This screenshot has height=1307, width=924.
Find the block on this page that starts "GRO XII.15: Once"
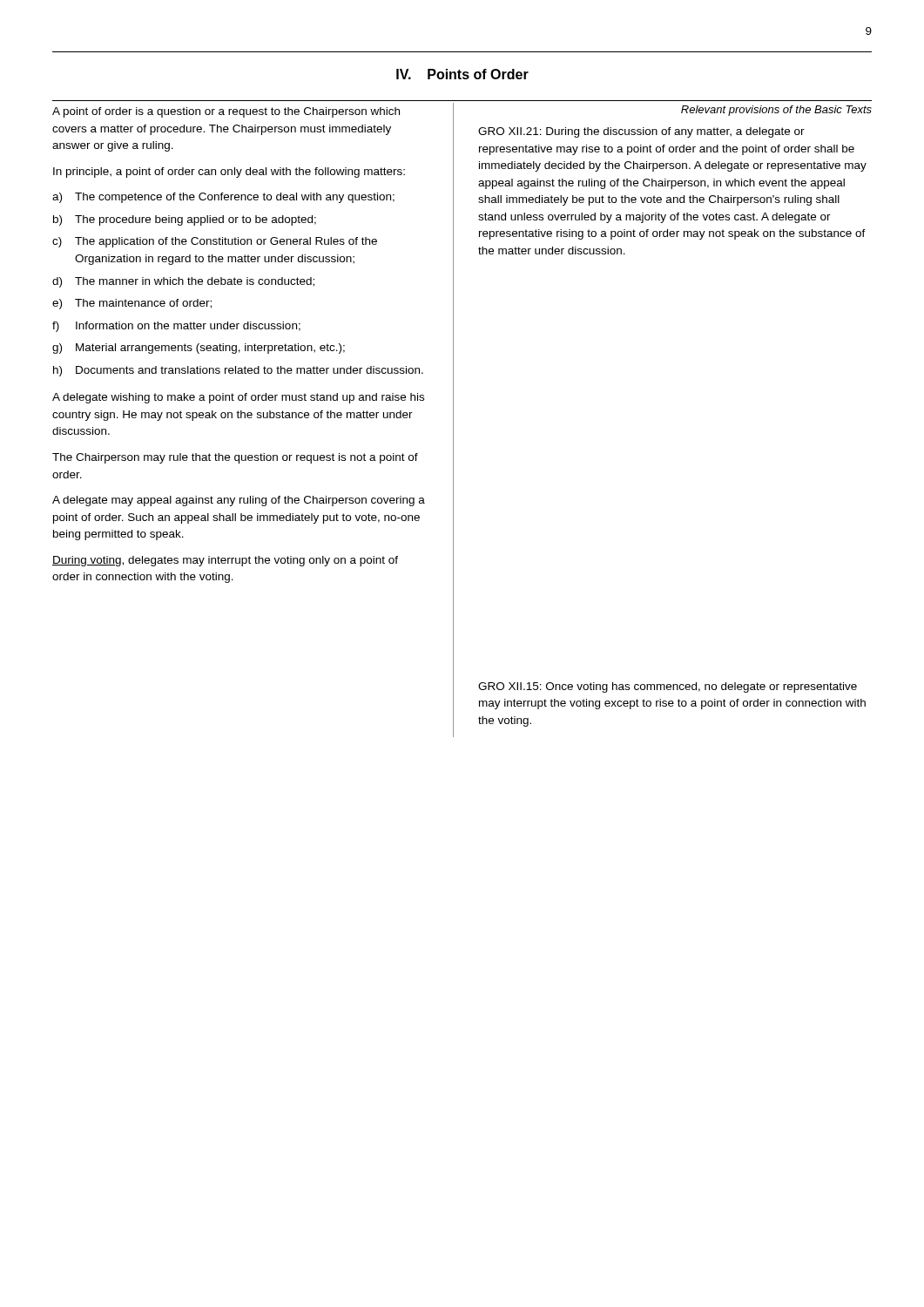point(672,703)
